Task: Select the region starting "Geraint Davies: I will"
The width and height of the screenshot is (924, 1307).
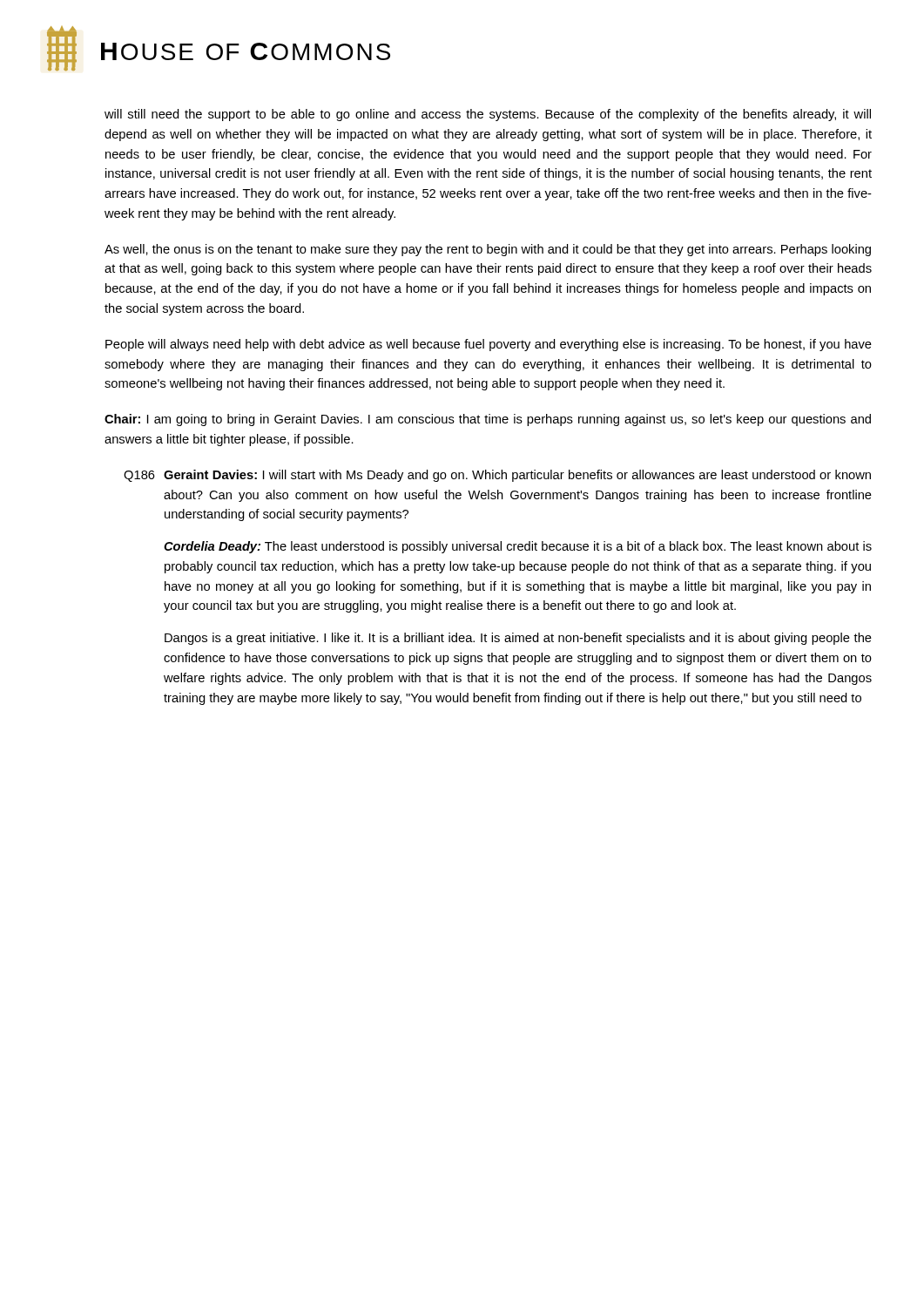Action: (518, 495)
